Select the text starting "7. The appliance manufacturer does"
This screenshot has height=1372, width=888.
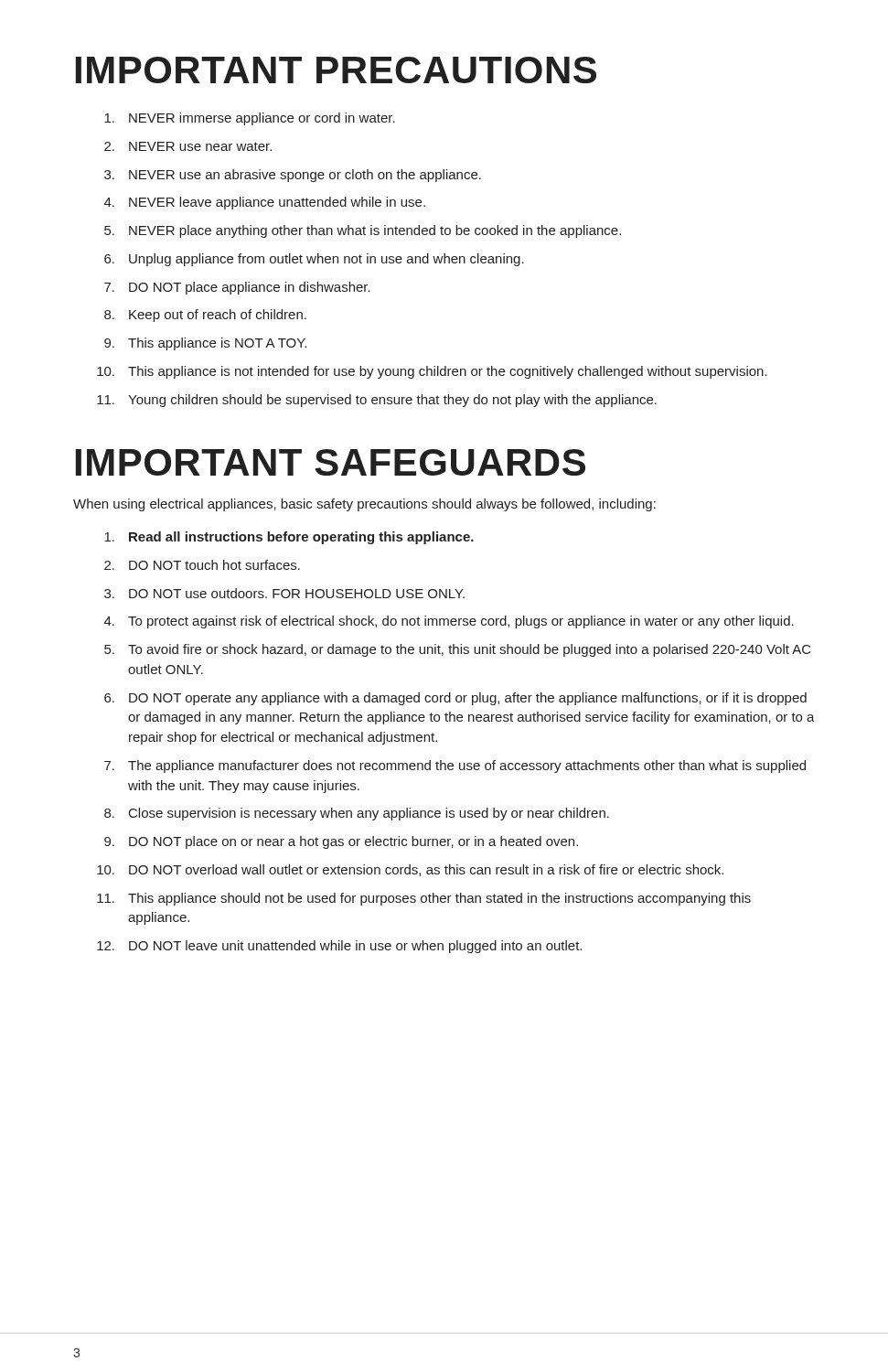444,775
